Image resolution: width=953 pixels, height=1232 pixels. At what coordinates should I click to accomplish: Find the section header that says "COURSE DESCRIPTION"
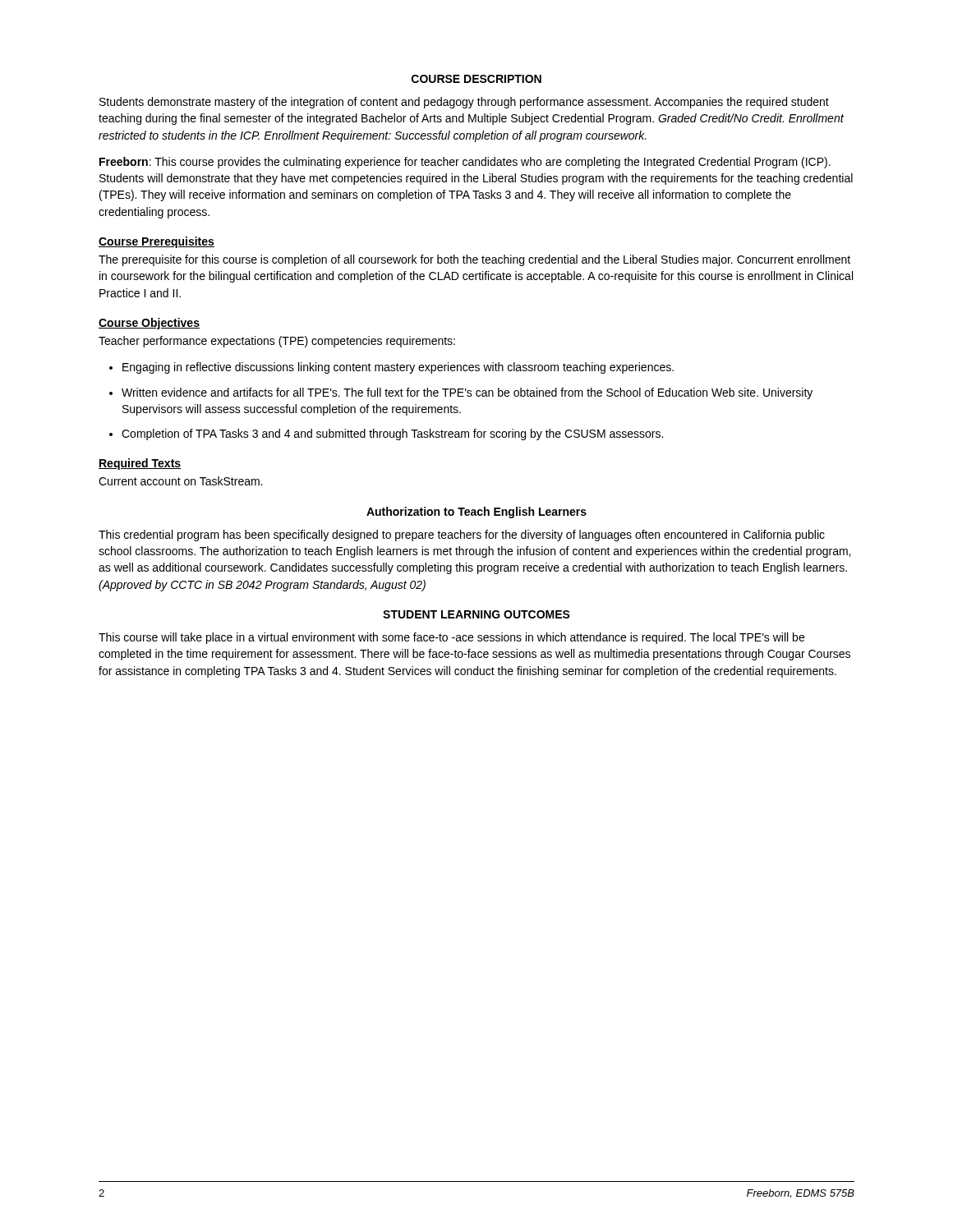click(x=476, y=79)
